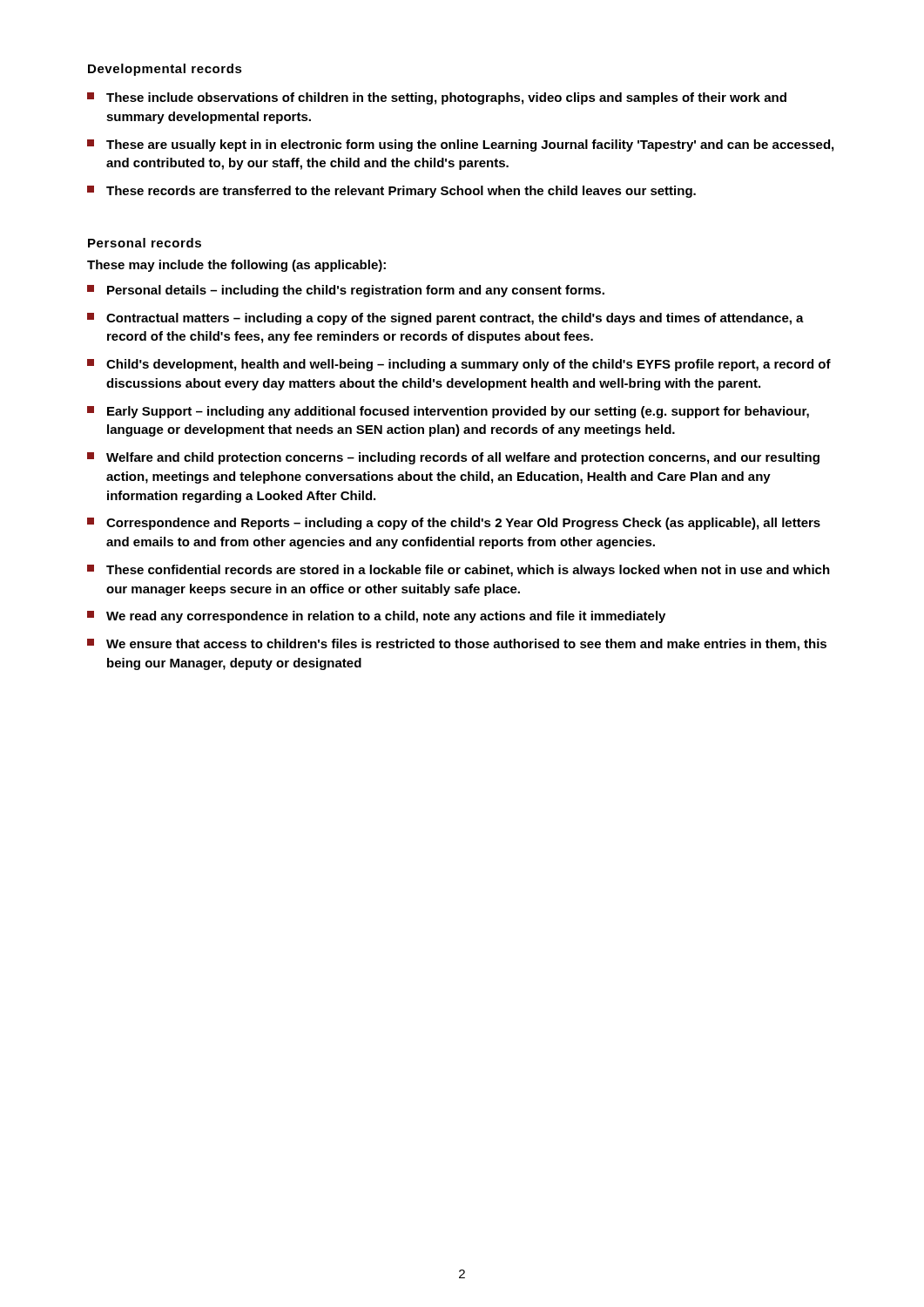This screenshot has height=1307, width=924.
Task: Find the block starting "Developmental records"
Action: pyautogui.click(x=165, y=68)
